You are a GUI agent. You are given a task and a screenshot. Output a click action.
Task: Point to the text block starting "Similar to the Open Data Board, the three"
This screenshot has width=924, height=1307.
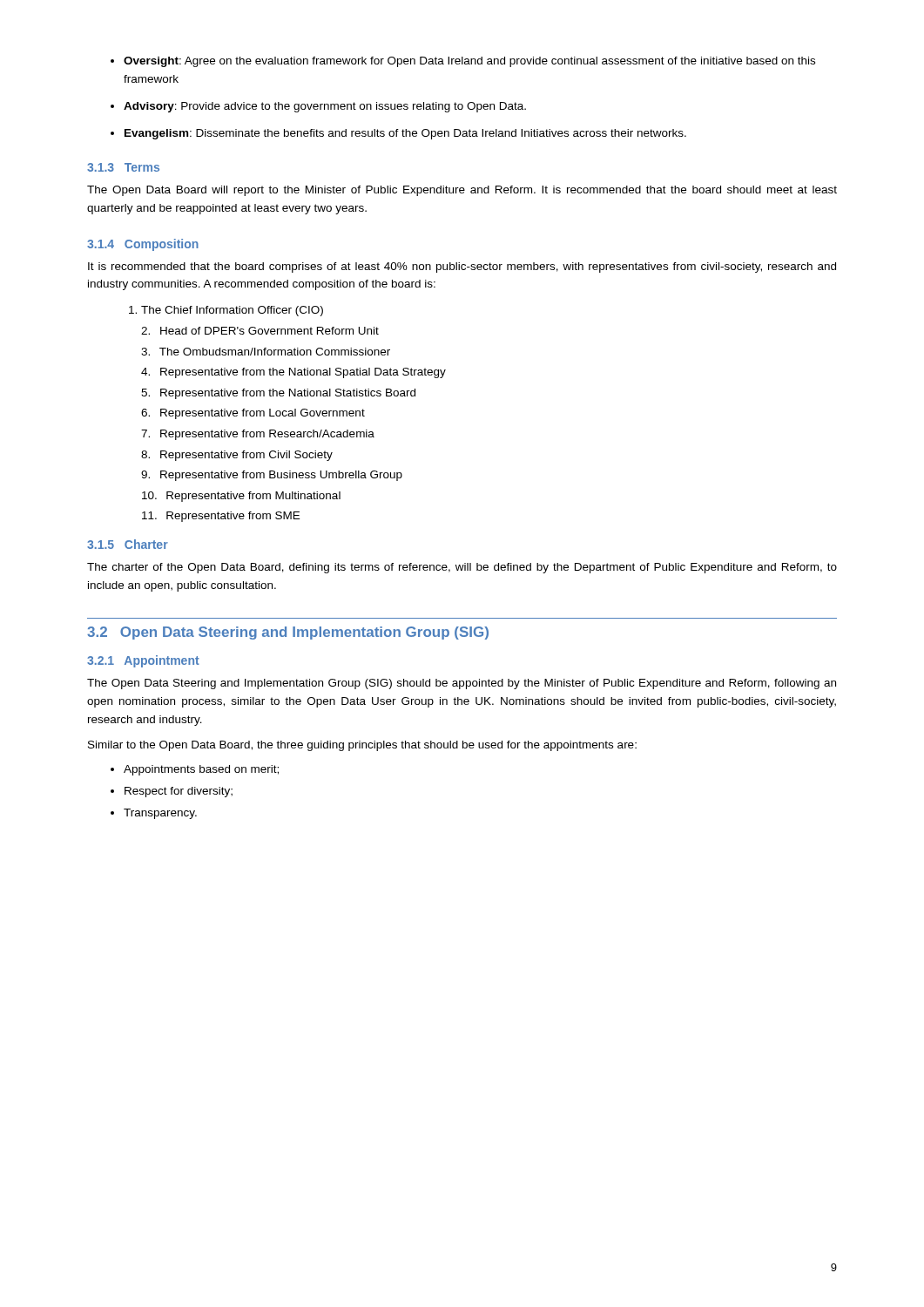(x=362, y=744)
